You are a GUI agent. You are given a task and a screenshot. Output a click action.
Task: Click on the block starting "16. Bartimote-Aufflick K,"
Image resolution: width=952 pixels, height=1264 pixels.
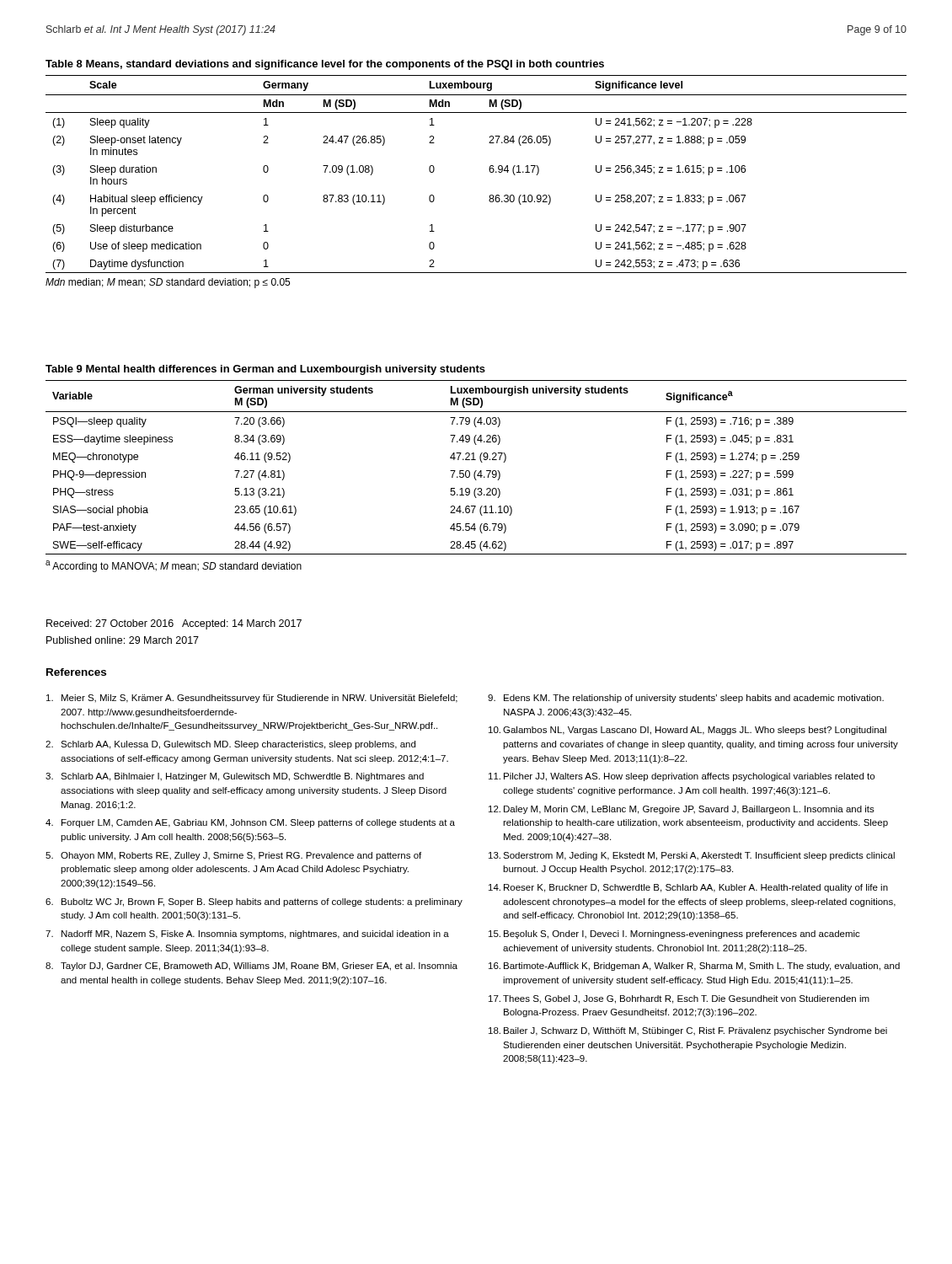697,973
